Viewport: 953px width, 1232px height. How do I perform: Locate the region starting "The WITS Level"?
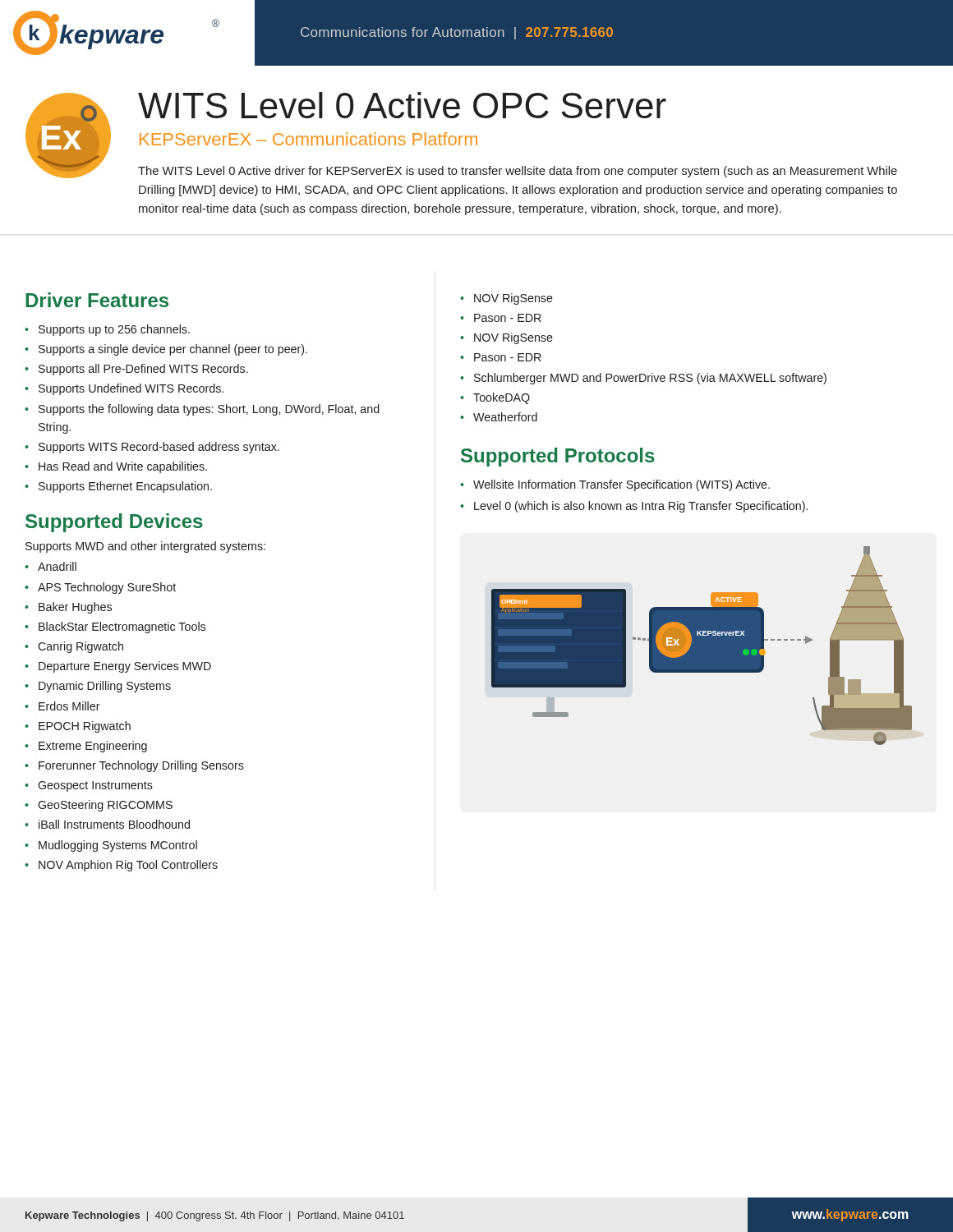[518, 190]
